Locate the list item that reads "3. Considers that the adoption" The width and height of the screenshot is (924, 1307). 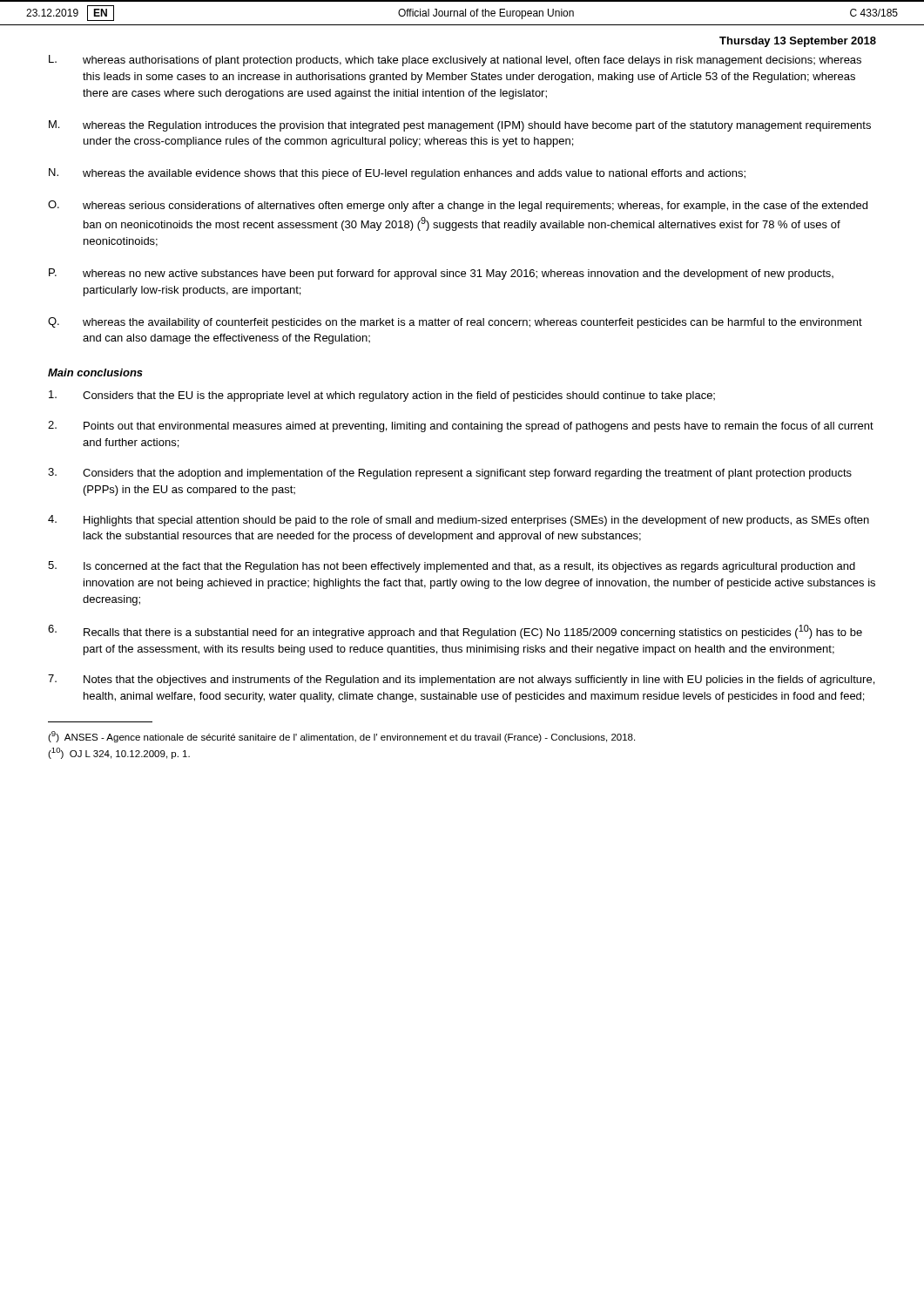[x=462, y=482]
